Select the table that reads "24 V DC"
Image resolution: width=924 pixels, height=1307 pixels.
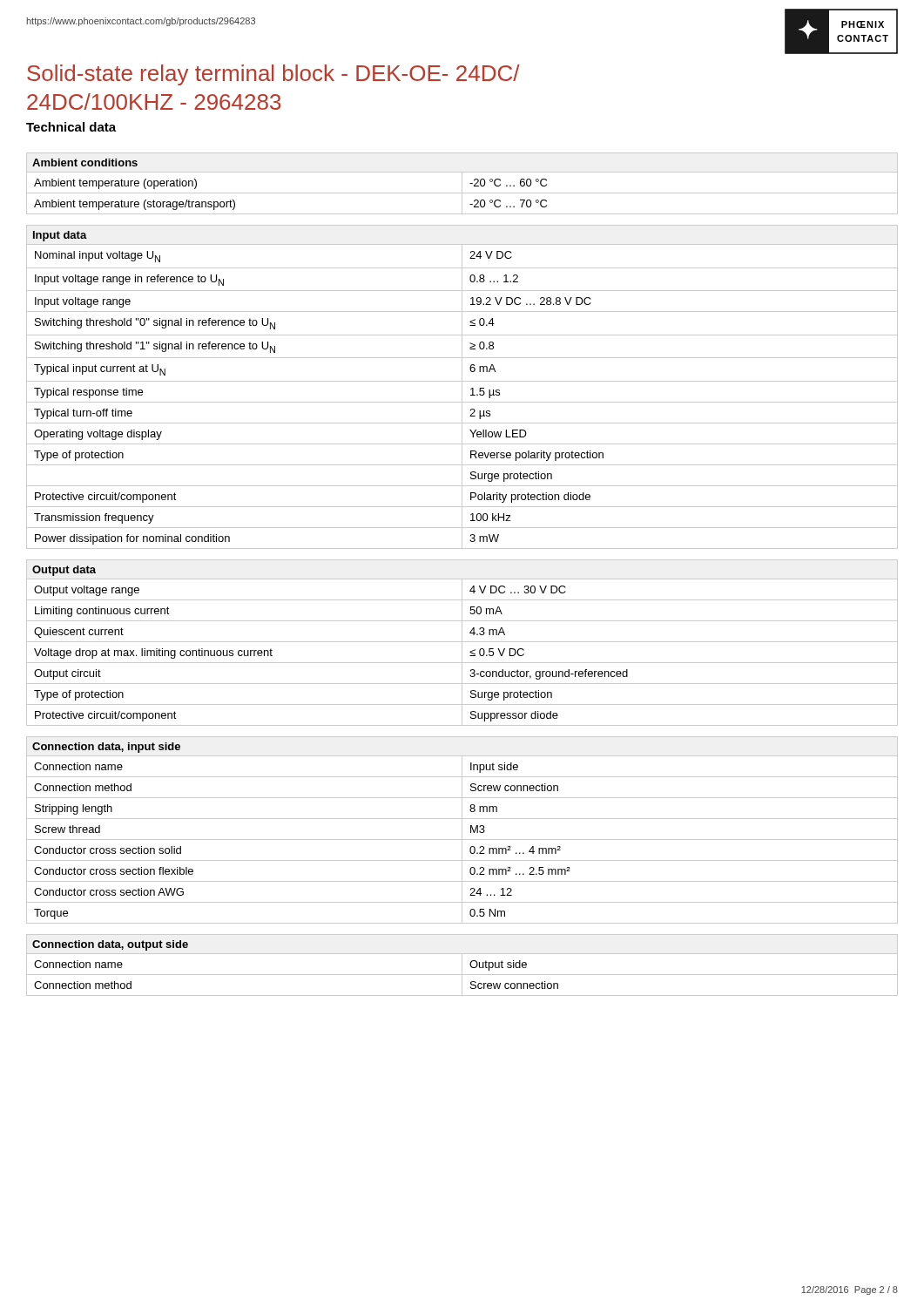coord(462,396)
